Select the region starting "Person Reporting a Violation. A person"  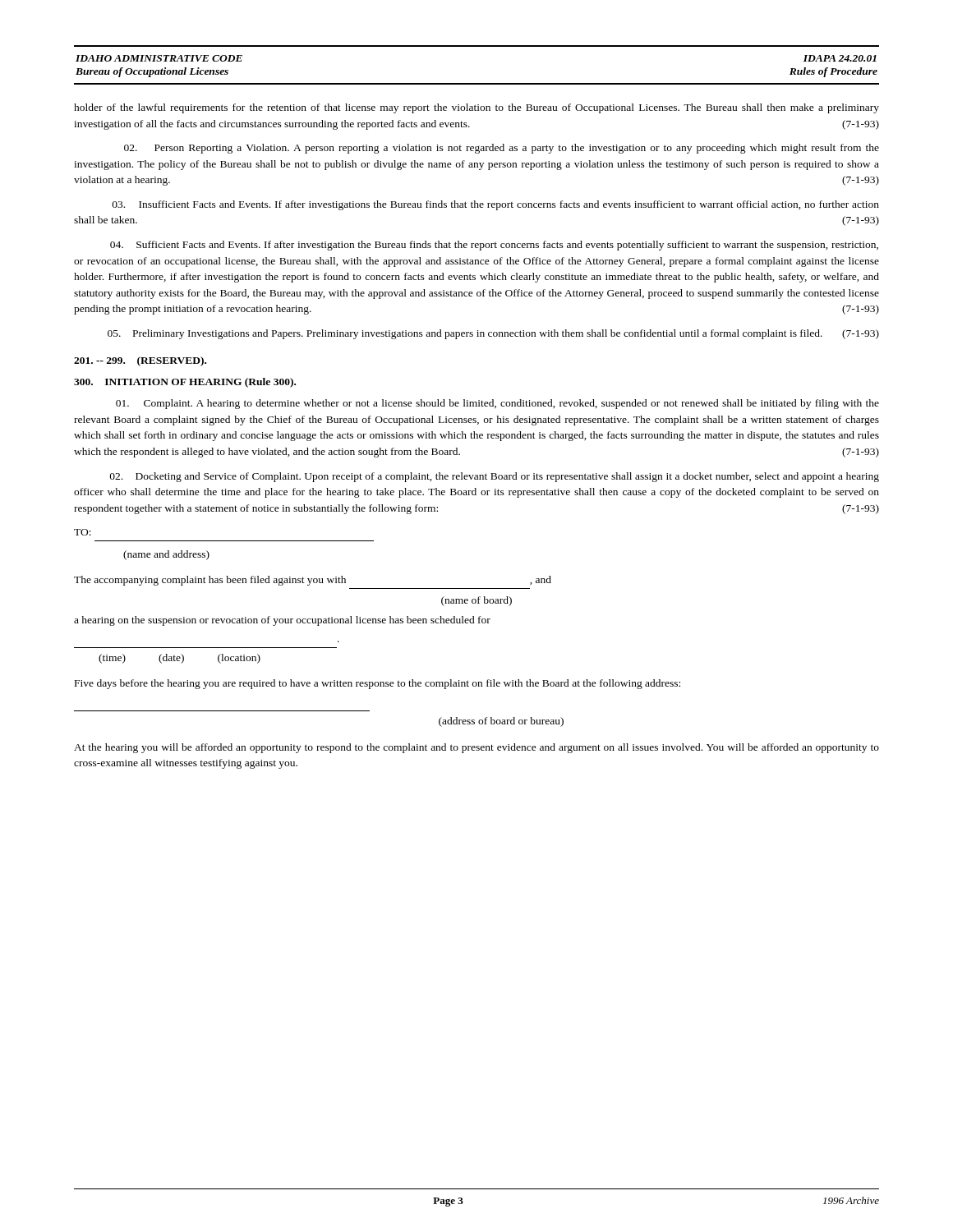click(x=476, y=165)
